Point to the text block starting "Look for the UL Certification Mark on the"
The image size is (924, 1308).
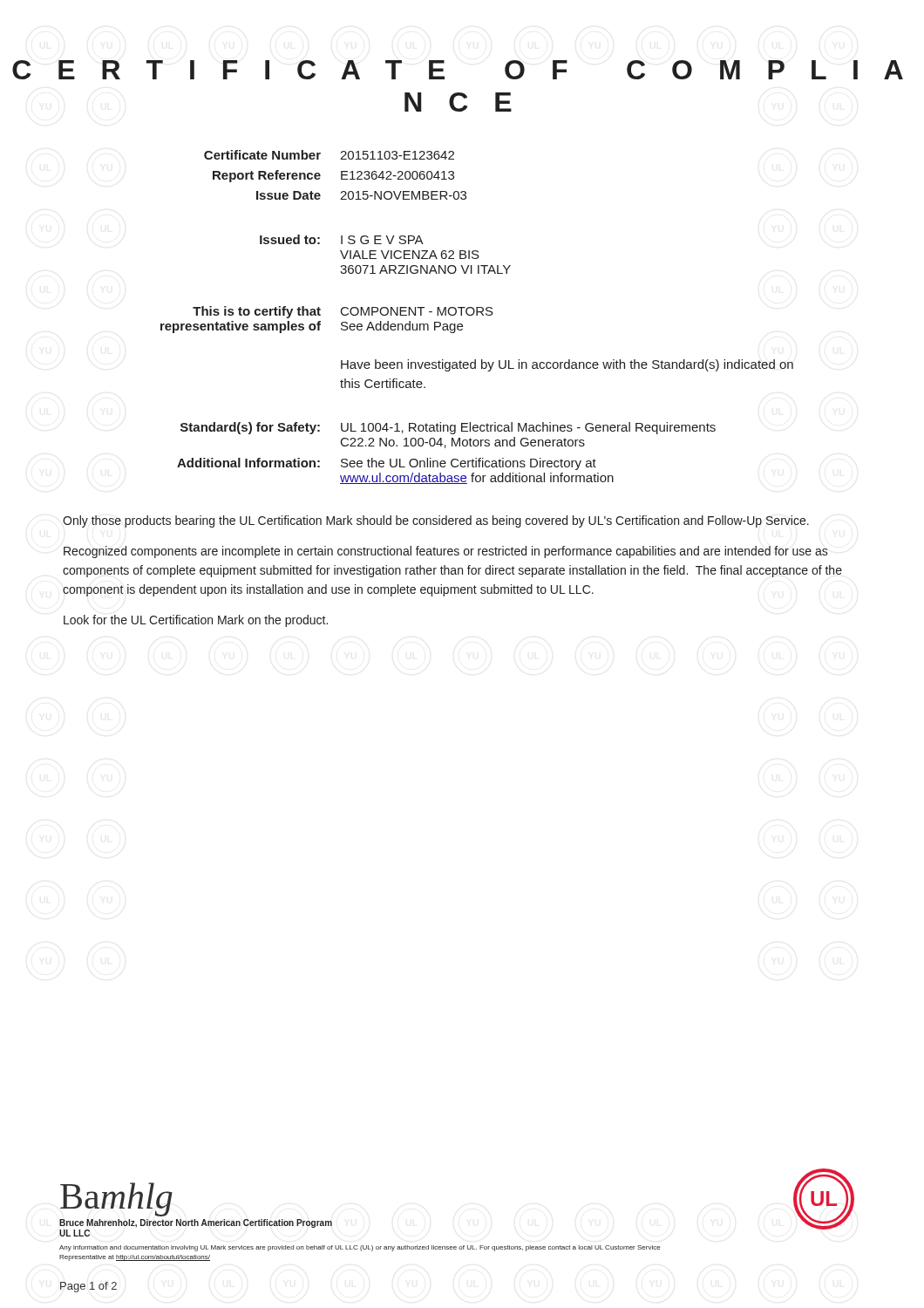[196, 621]
